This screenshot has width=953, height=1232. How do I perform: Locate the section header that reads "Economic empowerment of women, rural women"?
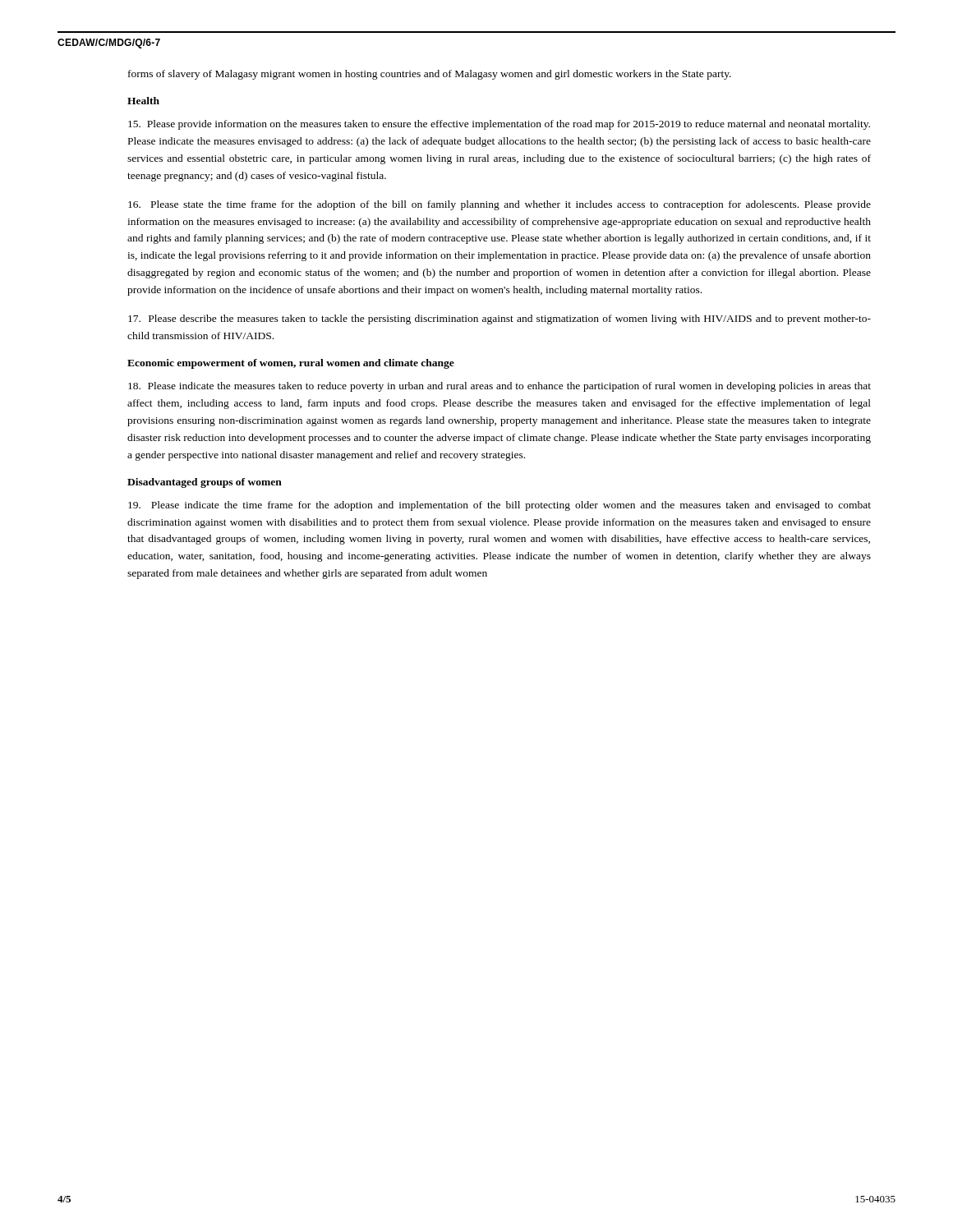(291, 363)
